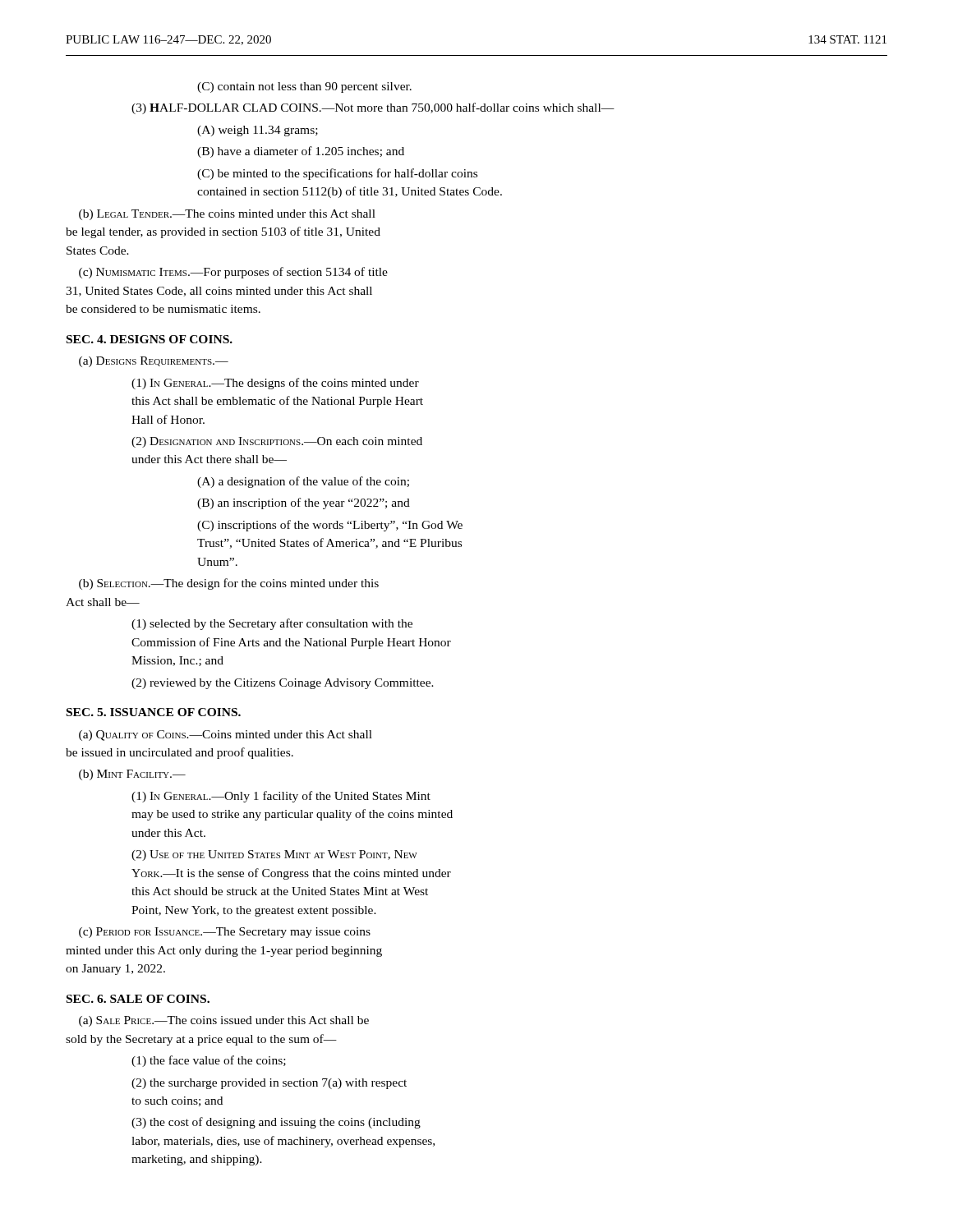Locate the block of text that opens with "(C) contain not less than 90 percent"
Screen dimensions: 1232x953
[x=305, y=86]
